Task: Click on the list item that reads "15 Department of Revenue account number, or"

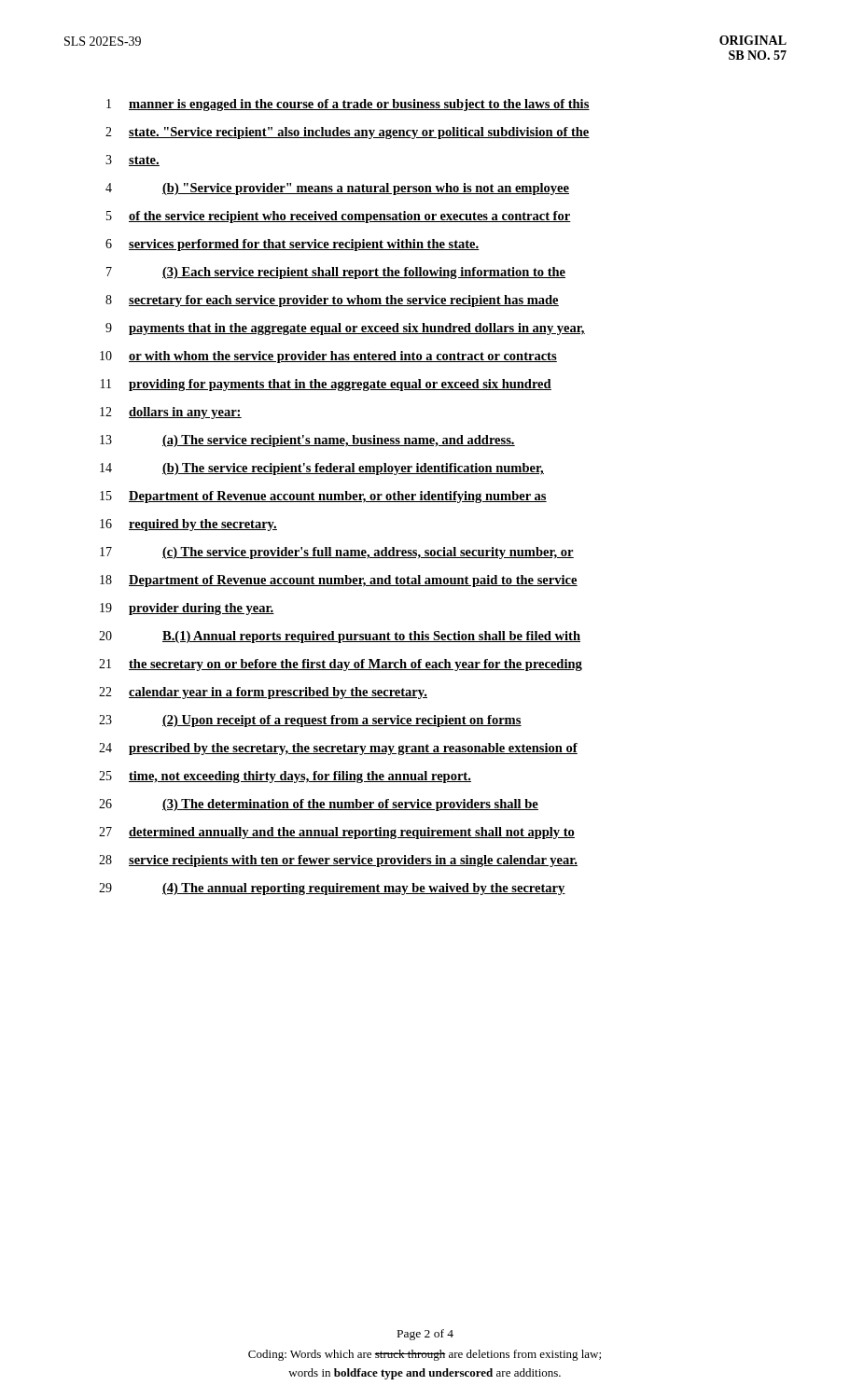Action: (x=425, y=496)
